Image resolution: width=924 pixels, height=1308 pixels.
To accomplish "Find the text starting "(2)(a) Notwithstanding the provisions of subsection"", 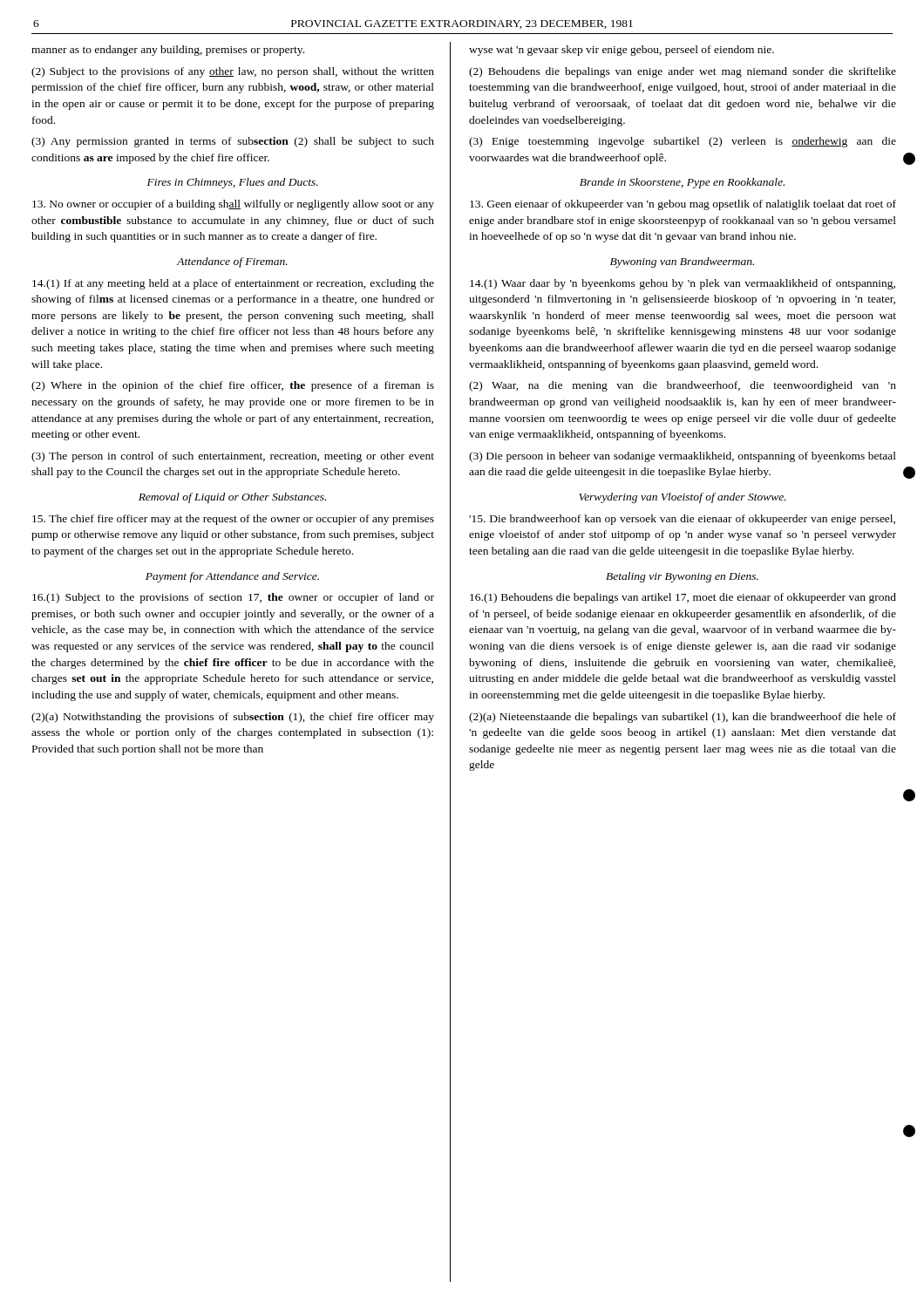I will pos(233,733).
